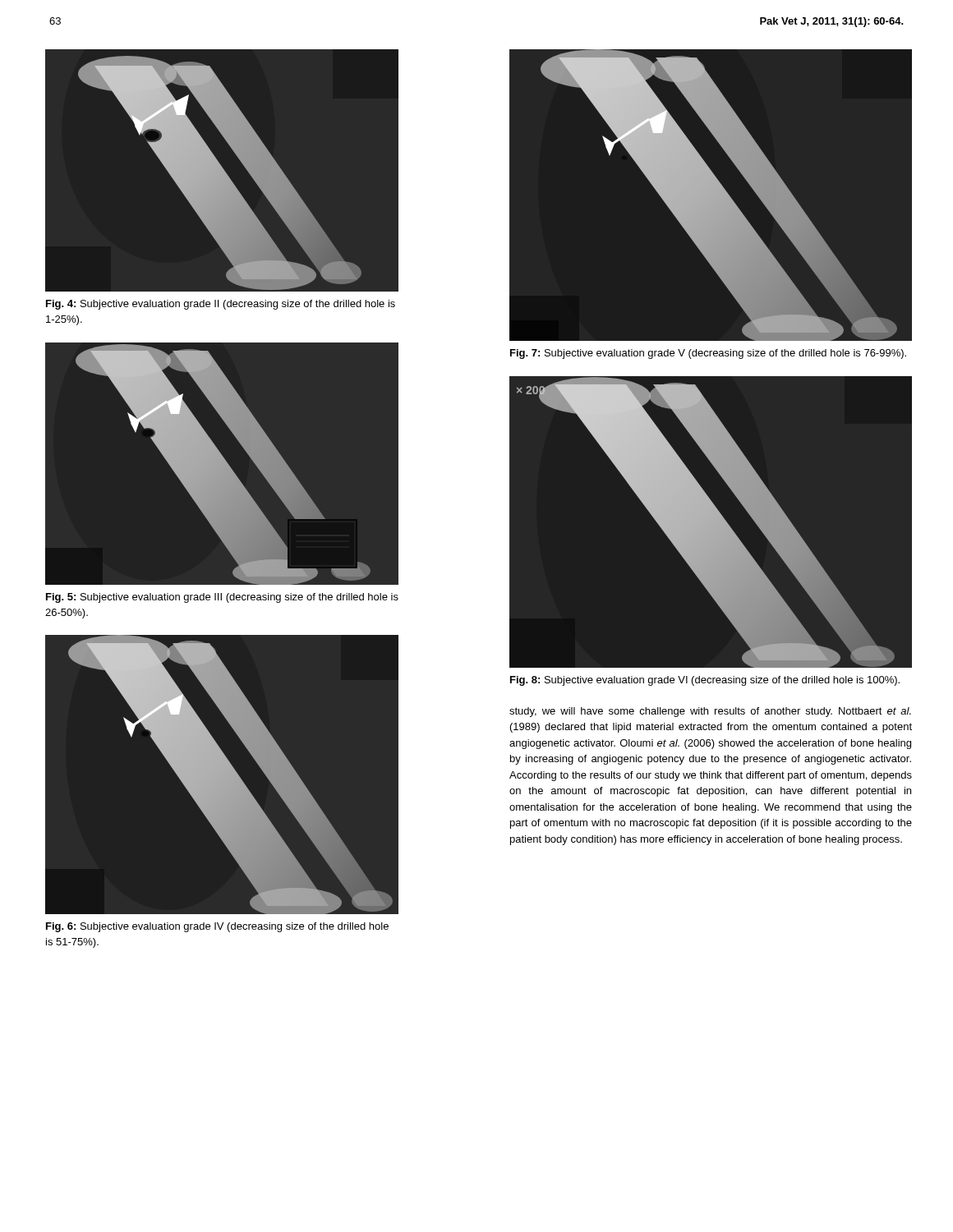Locate the region starting "study, we will have some challenge with results"
The width and height of the screenshot is (953, 1232).
[711, 775]
